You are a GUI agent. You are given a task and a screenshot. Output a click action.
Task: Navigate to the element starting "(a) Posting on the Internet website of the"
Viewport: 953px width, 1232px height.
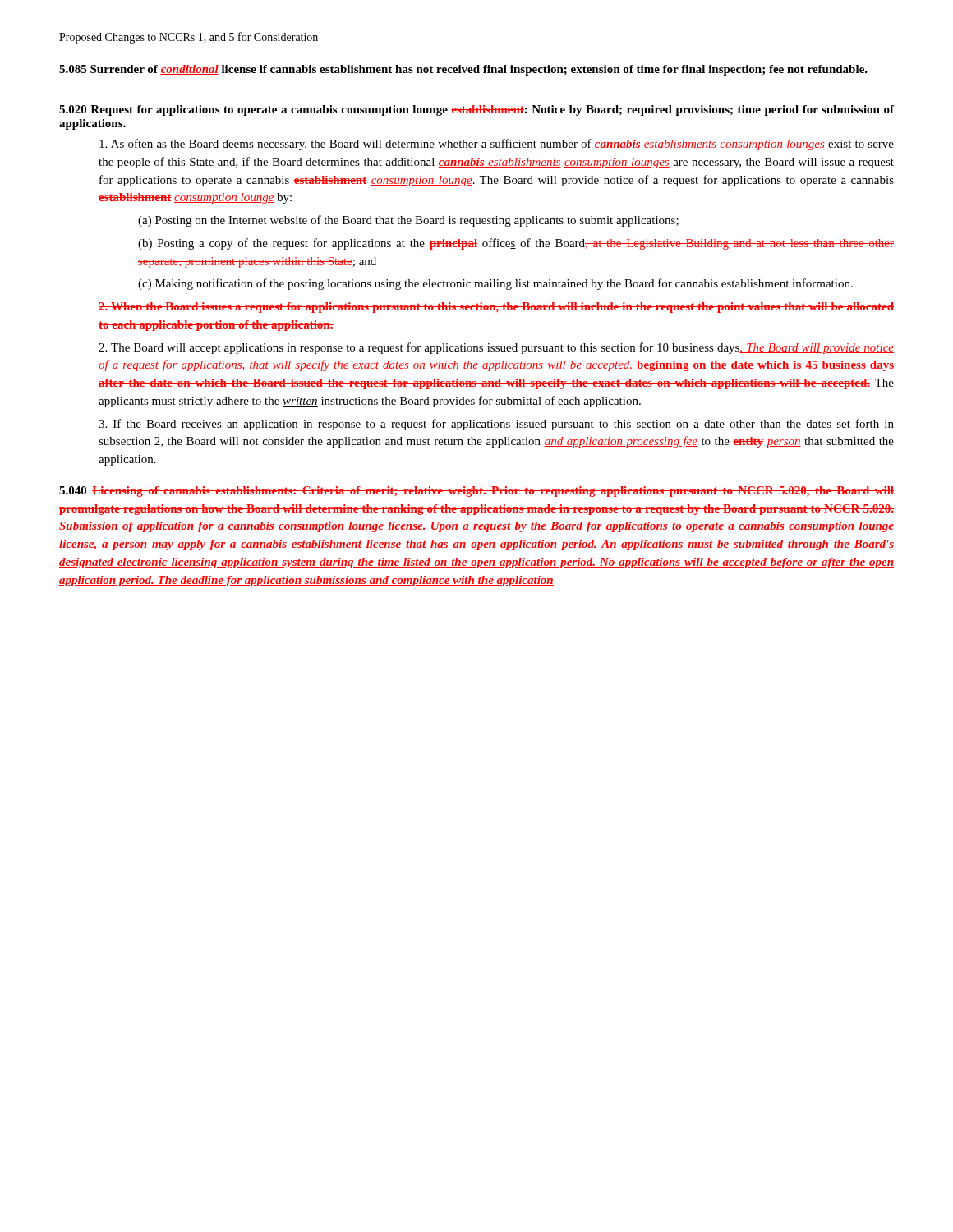409,220
